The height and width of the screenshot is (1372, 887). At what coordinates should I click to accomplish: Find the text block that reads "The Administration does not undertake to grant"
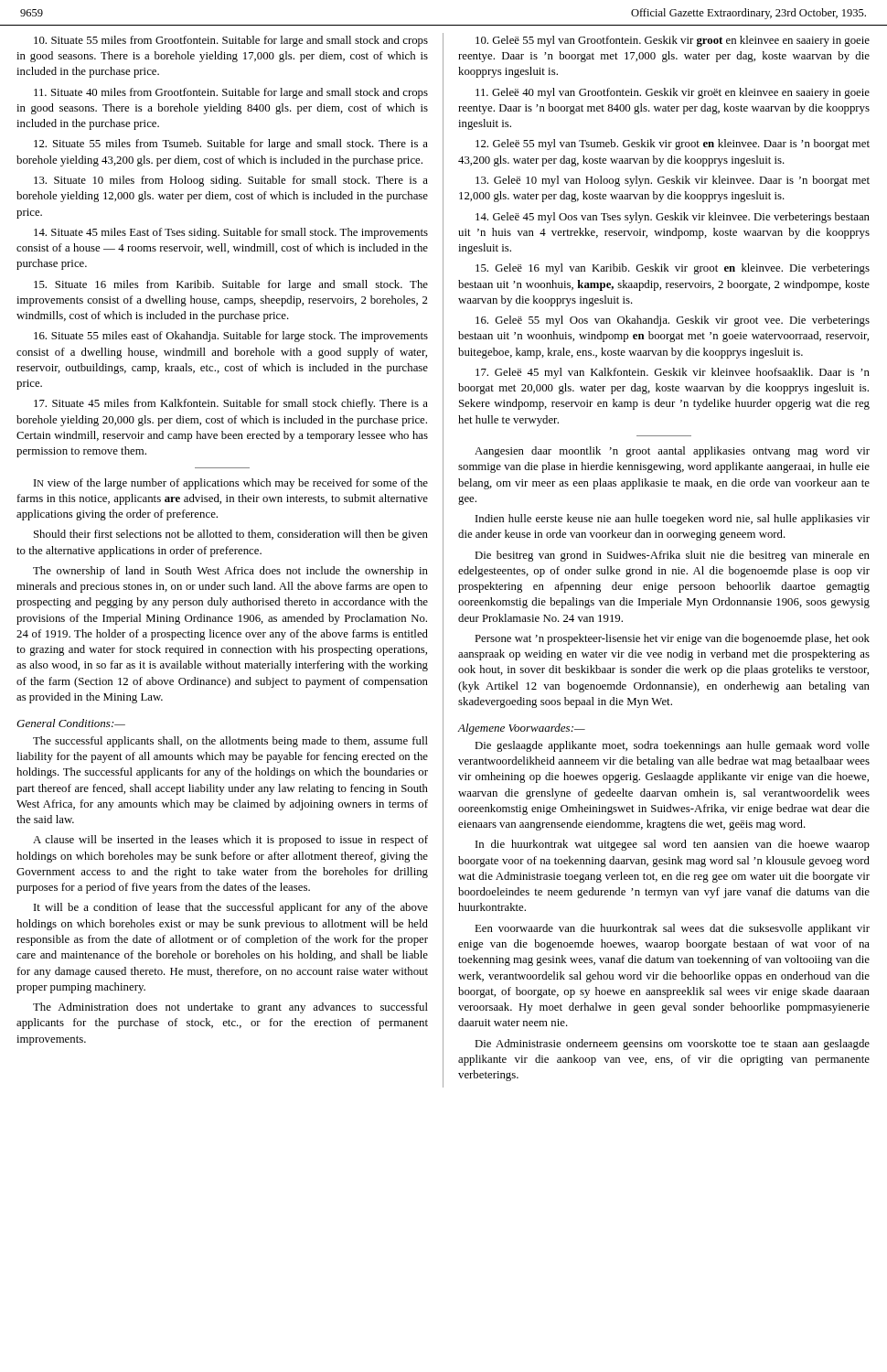point(222,1023)
